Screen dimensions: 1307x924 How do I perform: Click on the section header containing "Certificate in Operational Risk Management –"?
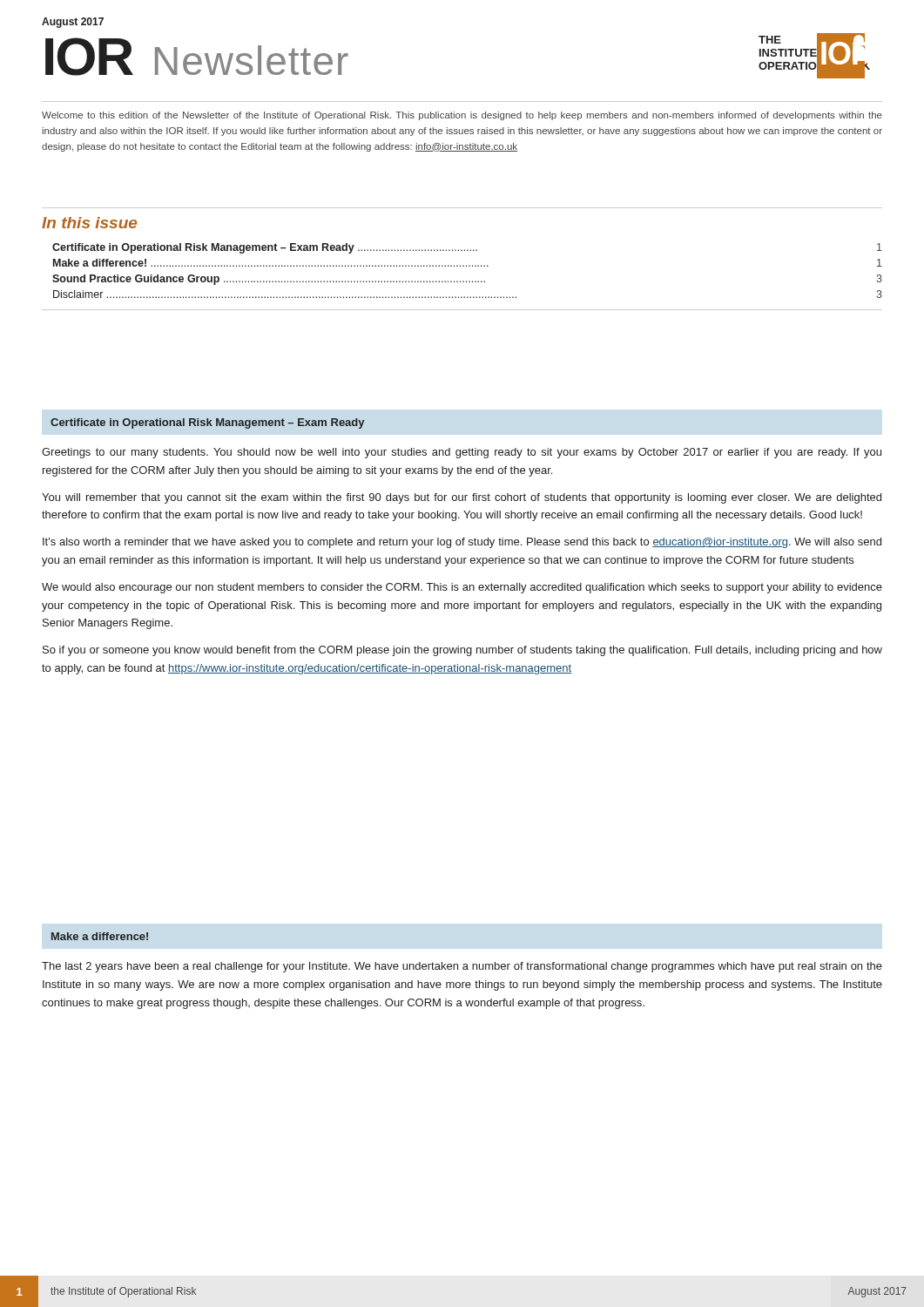pyautogui.click(x=462, y=544)
